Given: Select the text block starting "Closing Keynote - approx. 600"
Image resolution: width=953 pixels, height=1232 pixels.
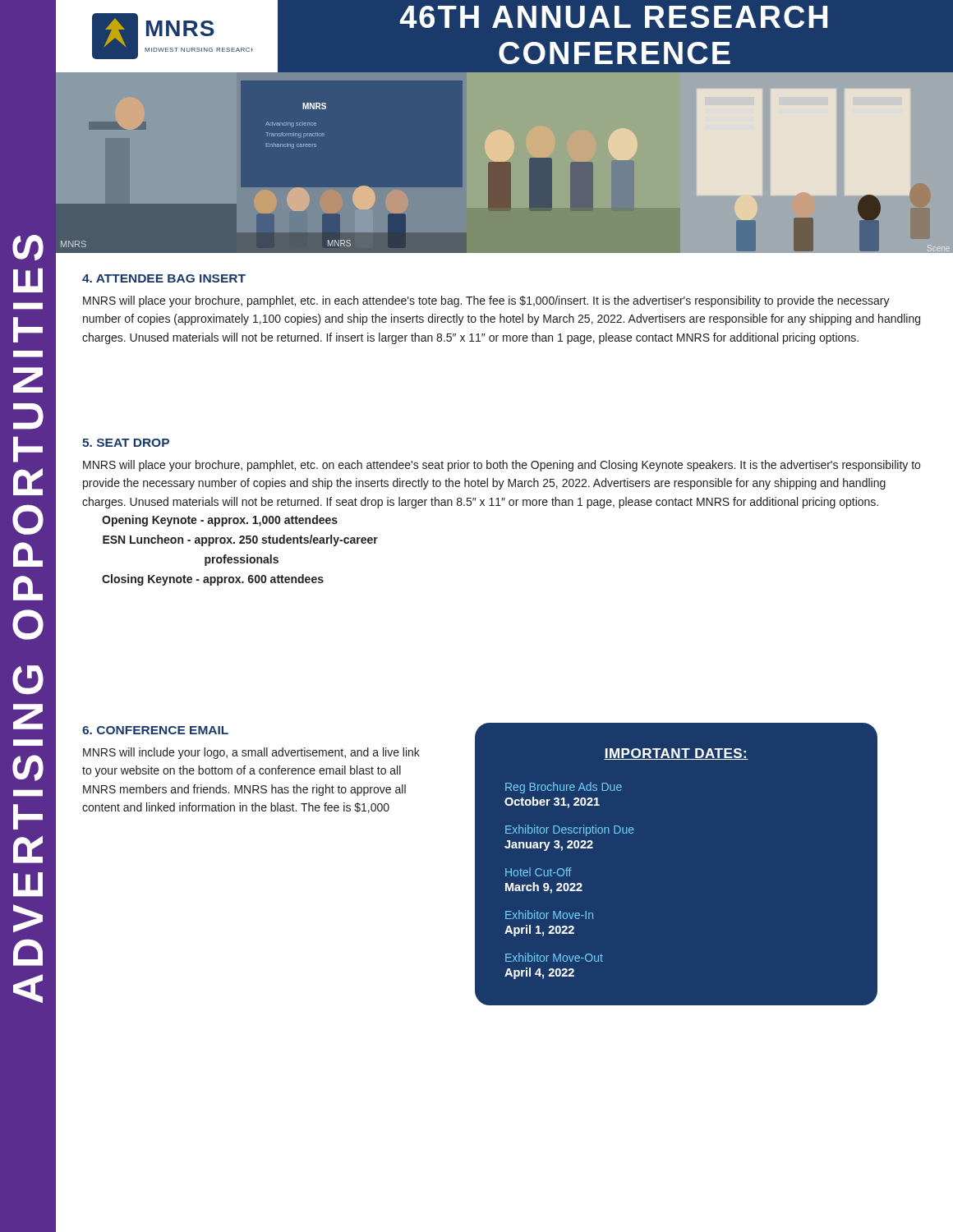Looking at the screenshot, I should tap(213, 579).
